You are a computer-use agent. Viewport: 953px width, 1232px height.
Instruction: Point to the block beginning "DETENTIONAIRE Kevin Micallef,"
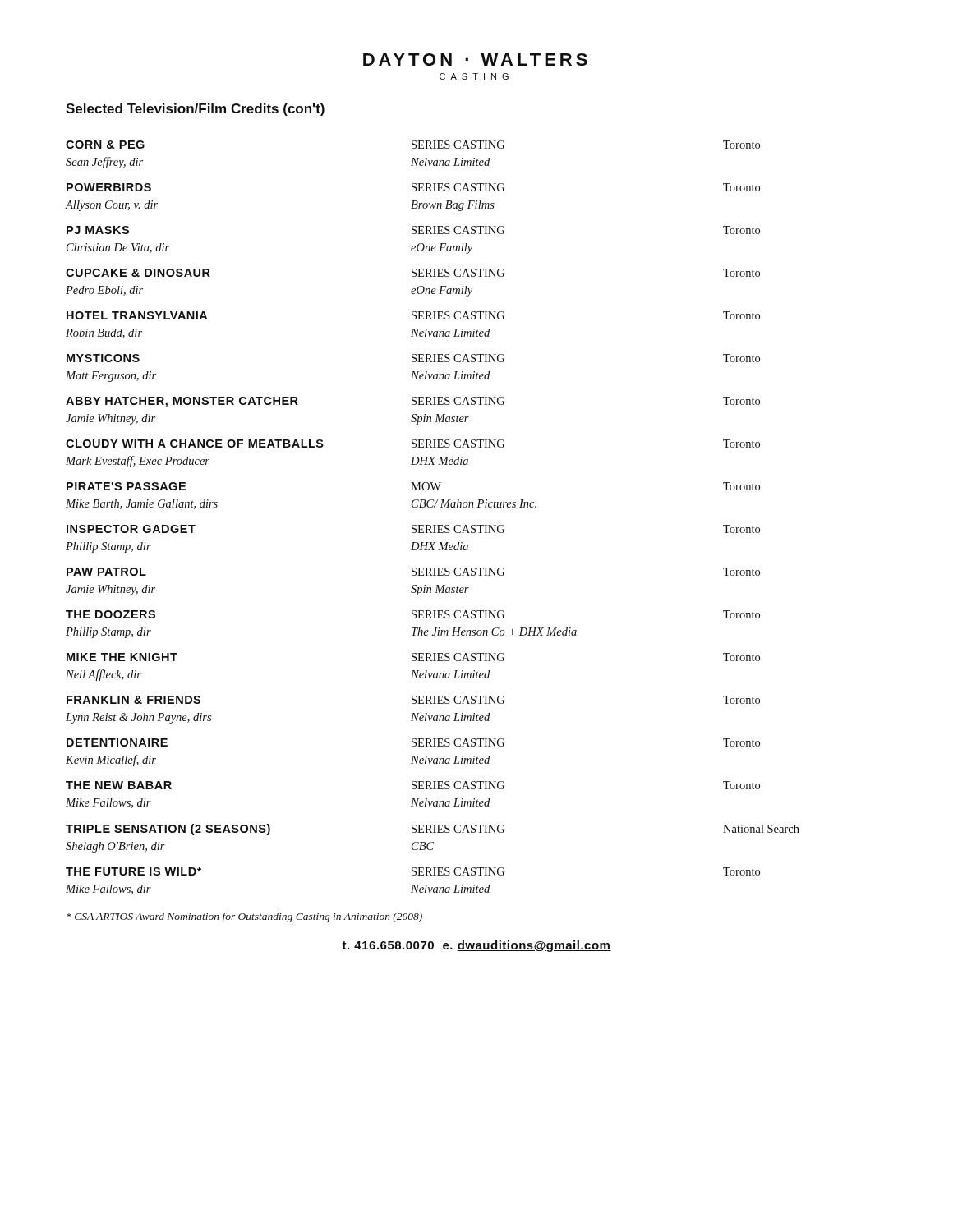pos(476,752)
